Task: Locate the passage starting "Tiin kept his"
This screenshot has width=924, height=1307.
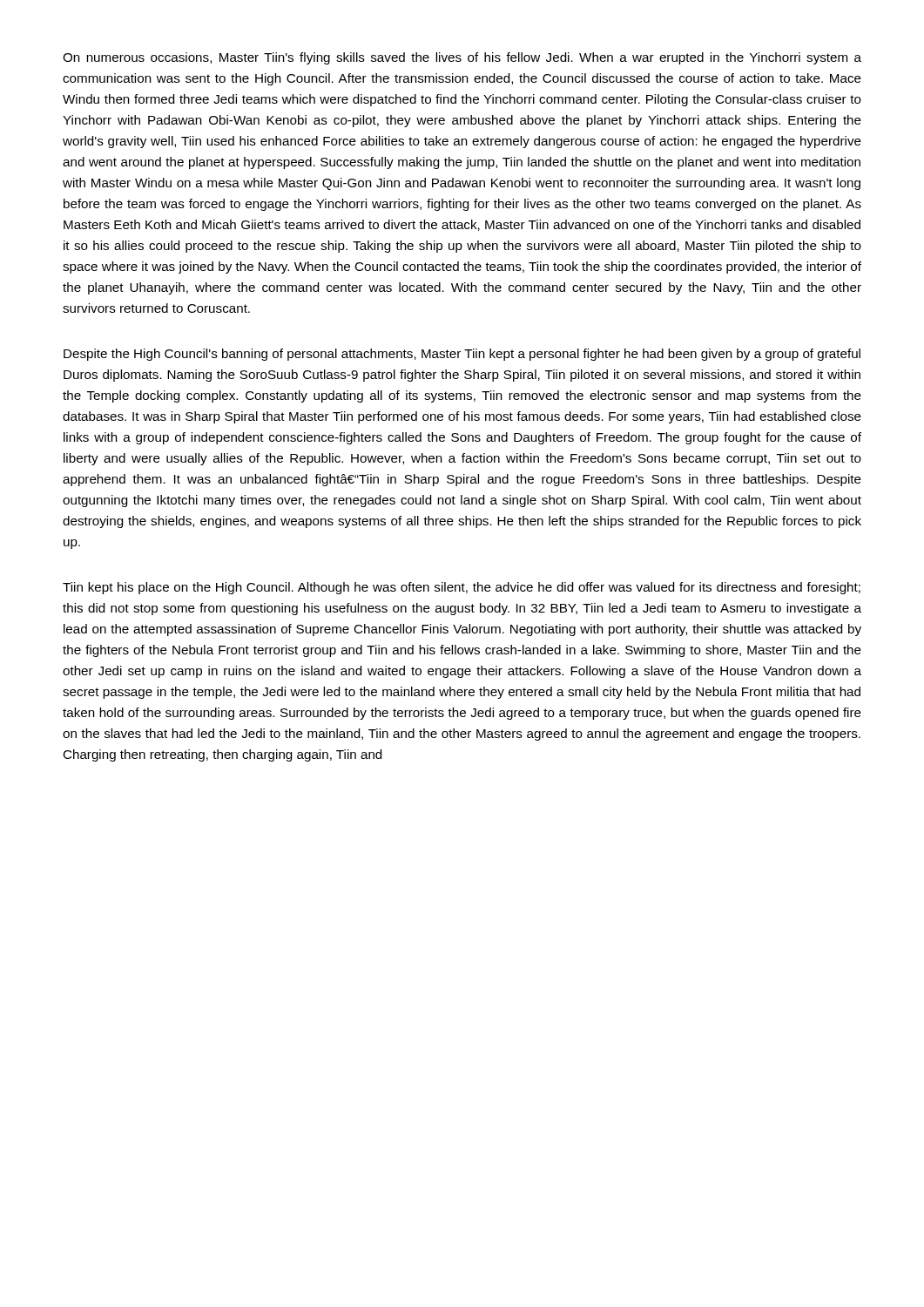Action: pyautogui.click(x=462, y=671)
